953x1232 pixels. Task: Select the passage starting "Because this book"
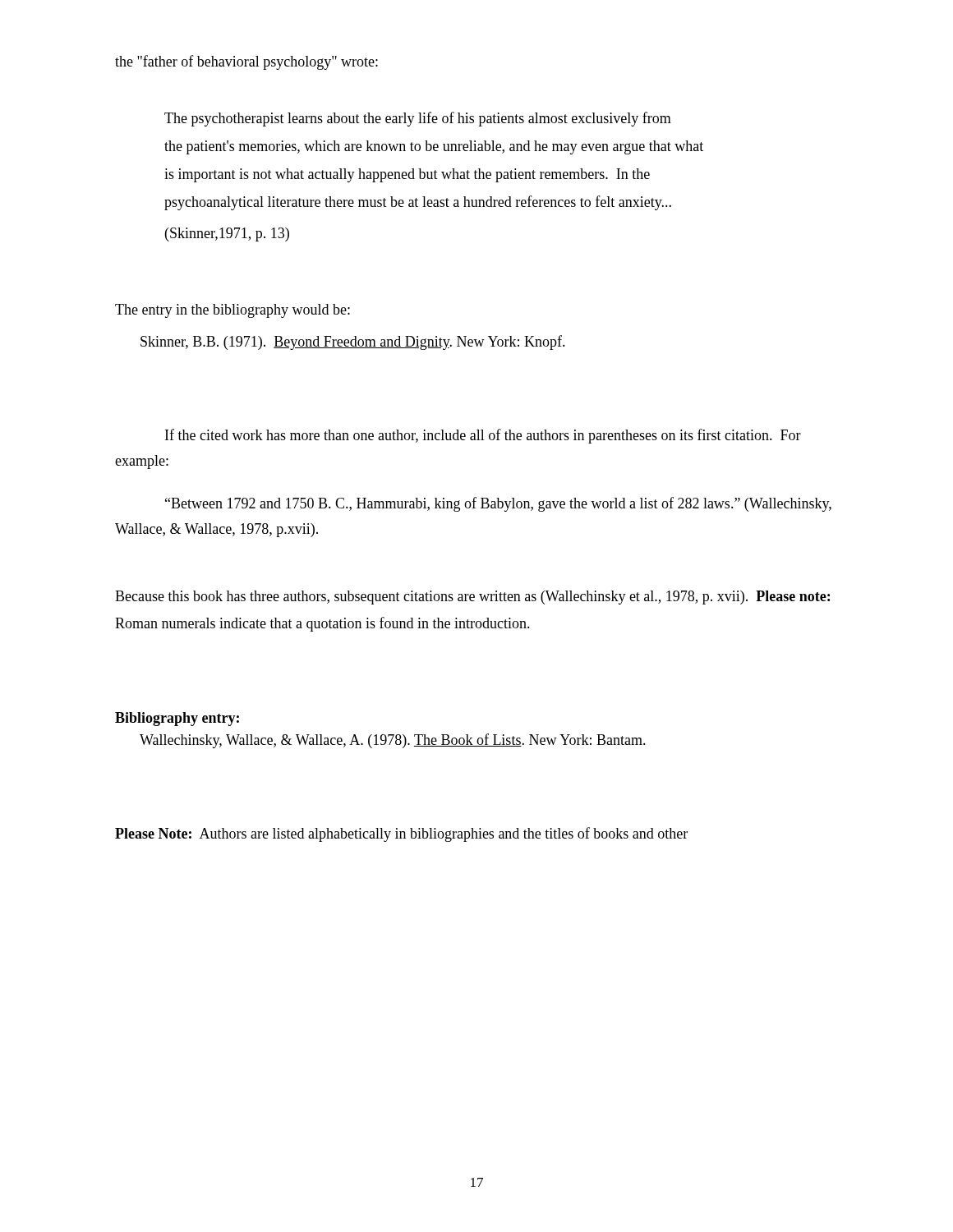click(x=473, y=610)
